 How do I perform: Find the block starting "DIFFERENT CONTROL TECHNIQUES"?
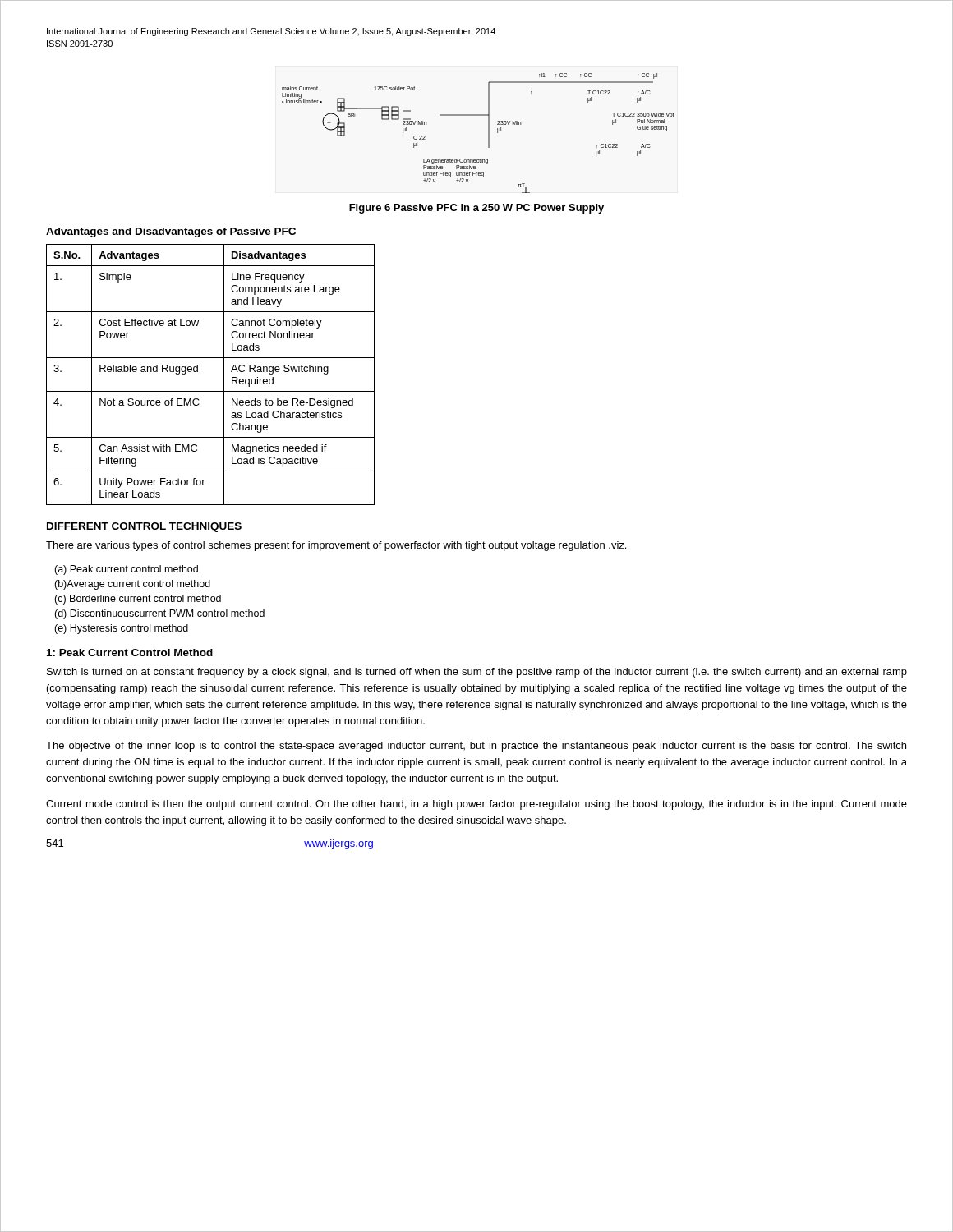[144, 526]
